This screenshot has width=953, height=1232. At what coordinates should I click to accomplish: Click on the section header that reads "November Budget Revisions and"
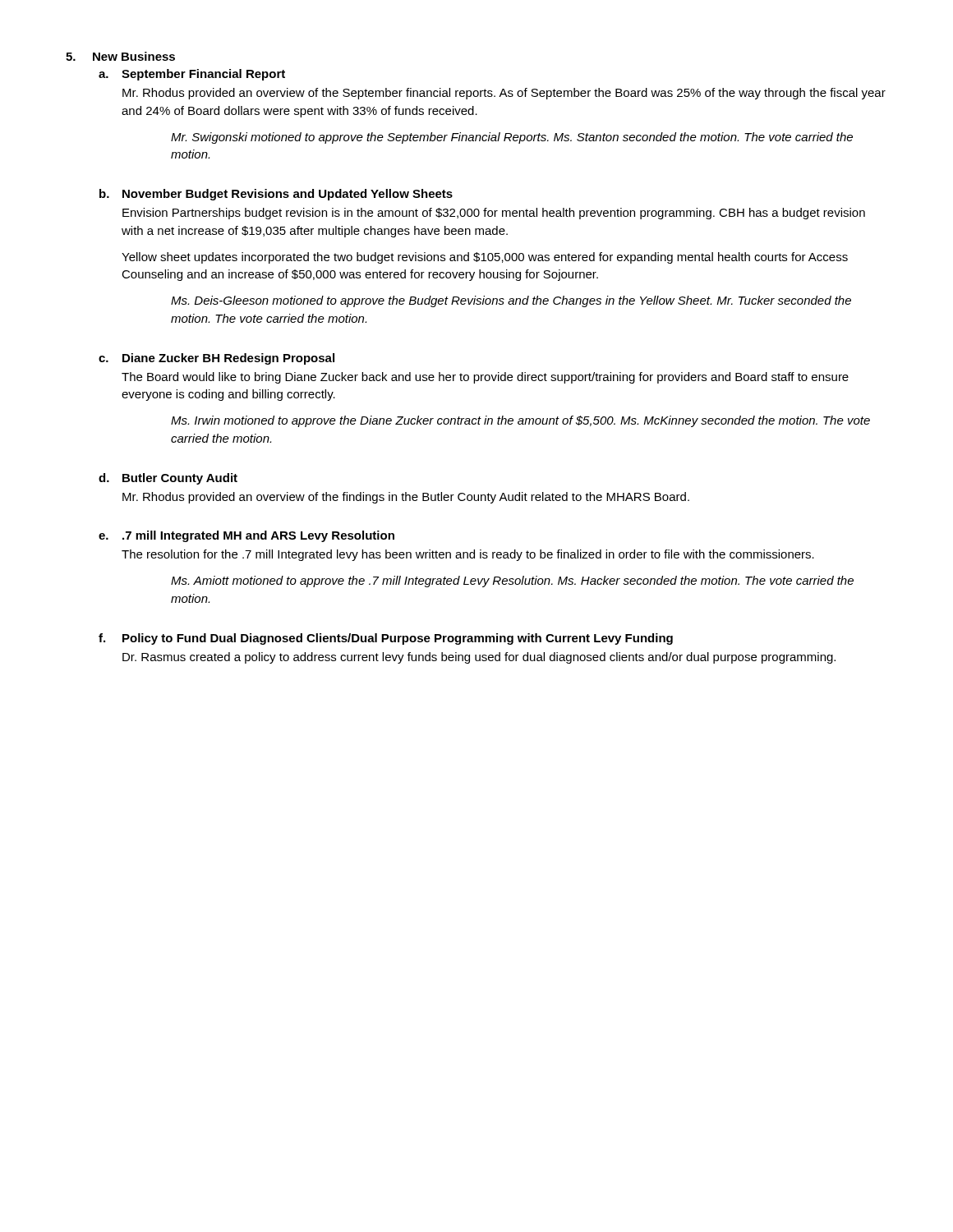(287, 193)
